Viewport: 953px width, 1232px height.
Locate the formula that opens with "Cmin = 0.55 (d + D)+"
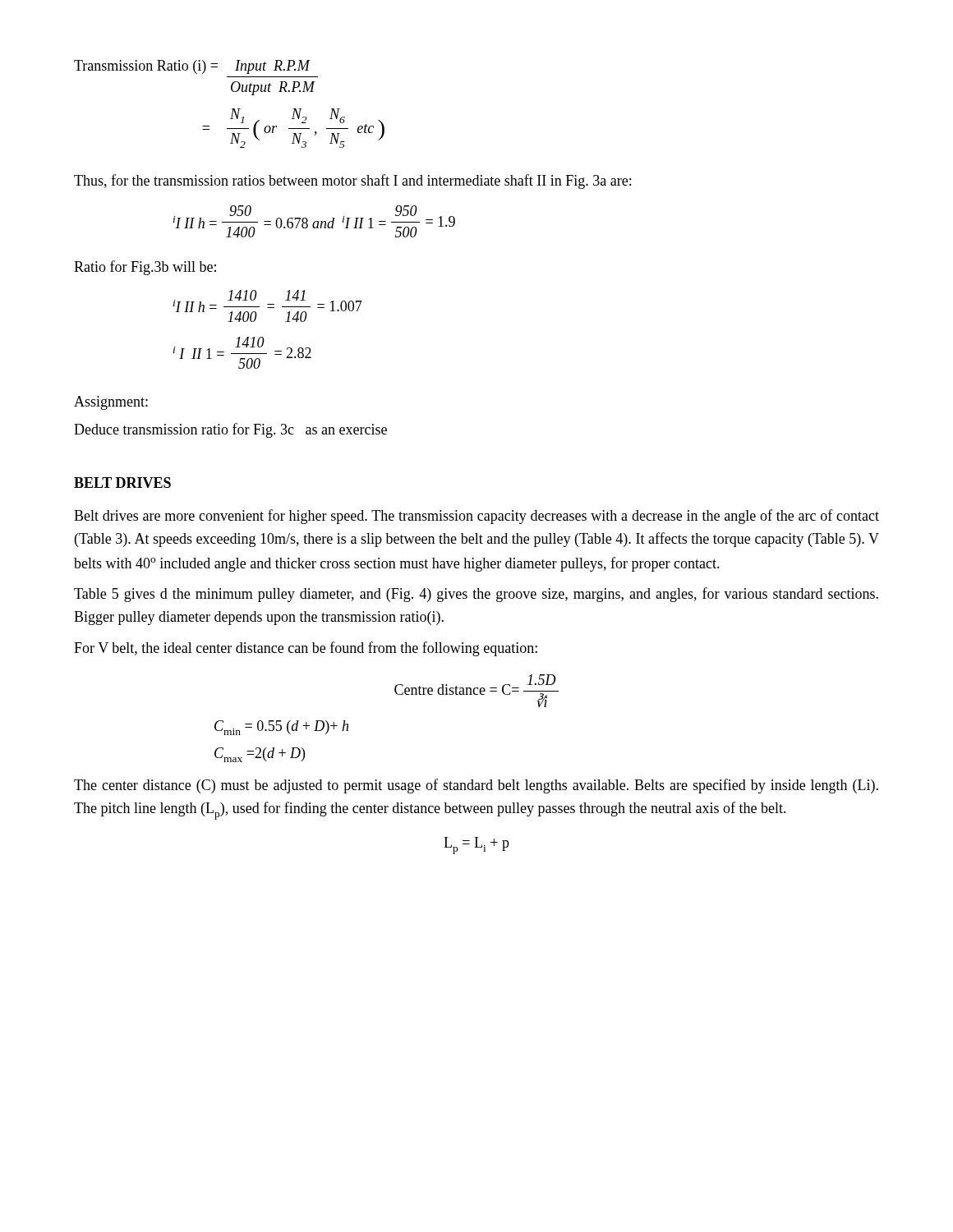click(x=281, y=728)
